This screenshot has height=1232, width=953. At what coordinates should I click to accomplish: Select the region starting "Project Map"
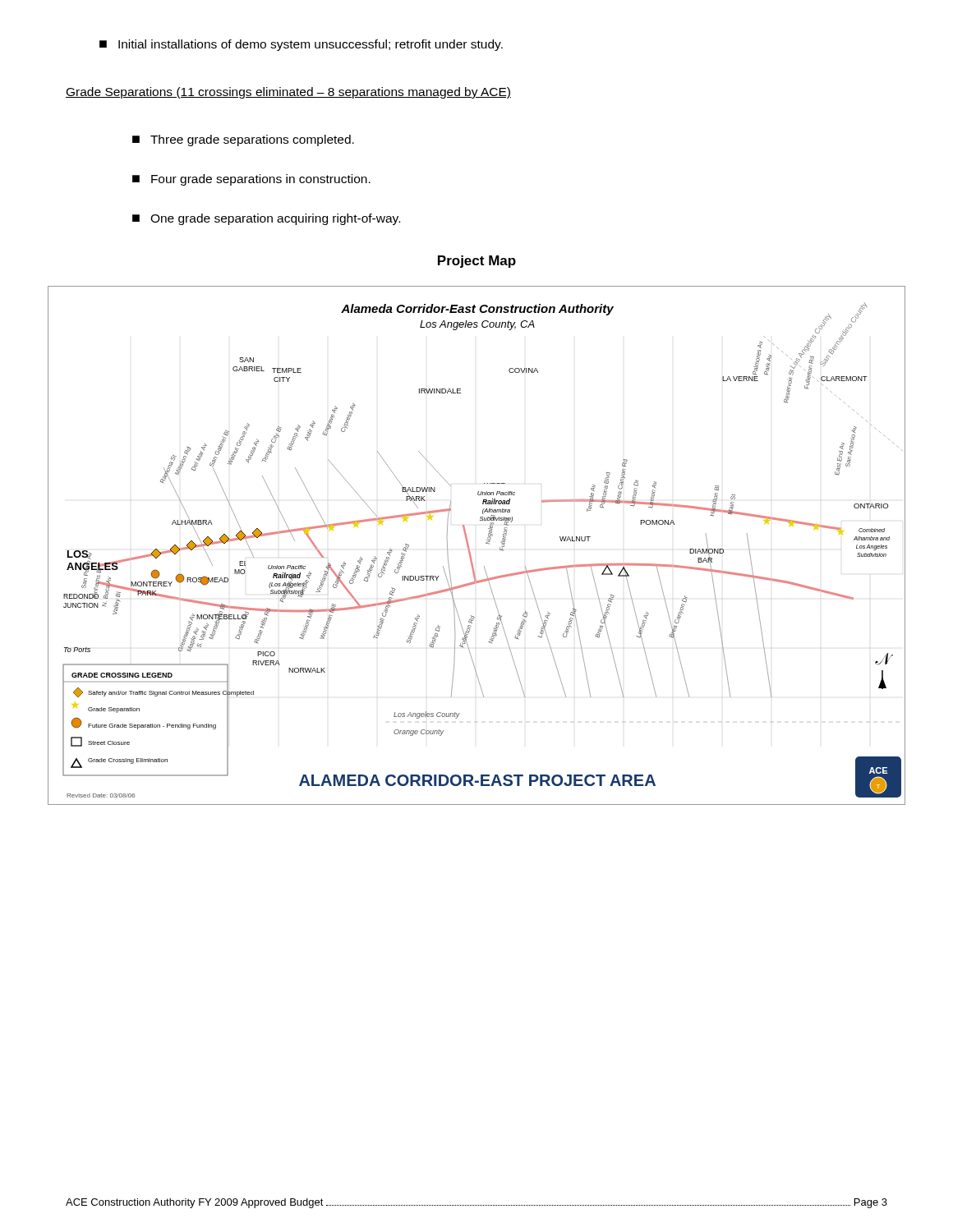476,261
